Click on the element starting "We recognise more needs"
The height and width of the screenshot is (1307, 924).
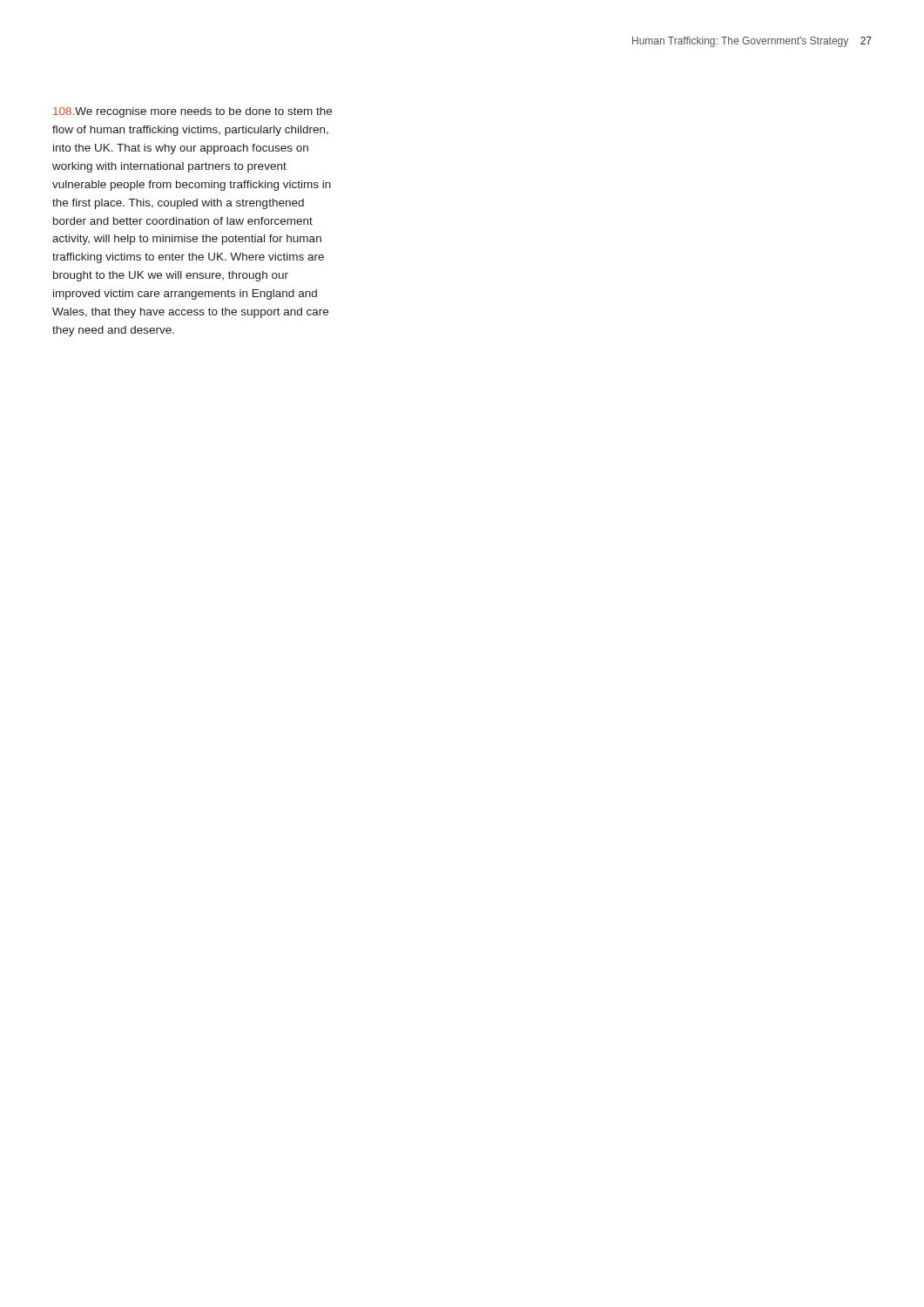192,220
